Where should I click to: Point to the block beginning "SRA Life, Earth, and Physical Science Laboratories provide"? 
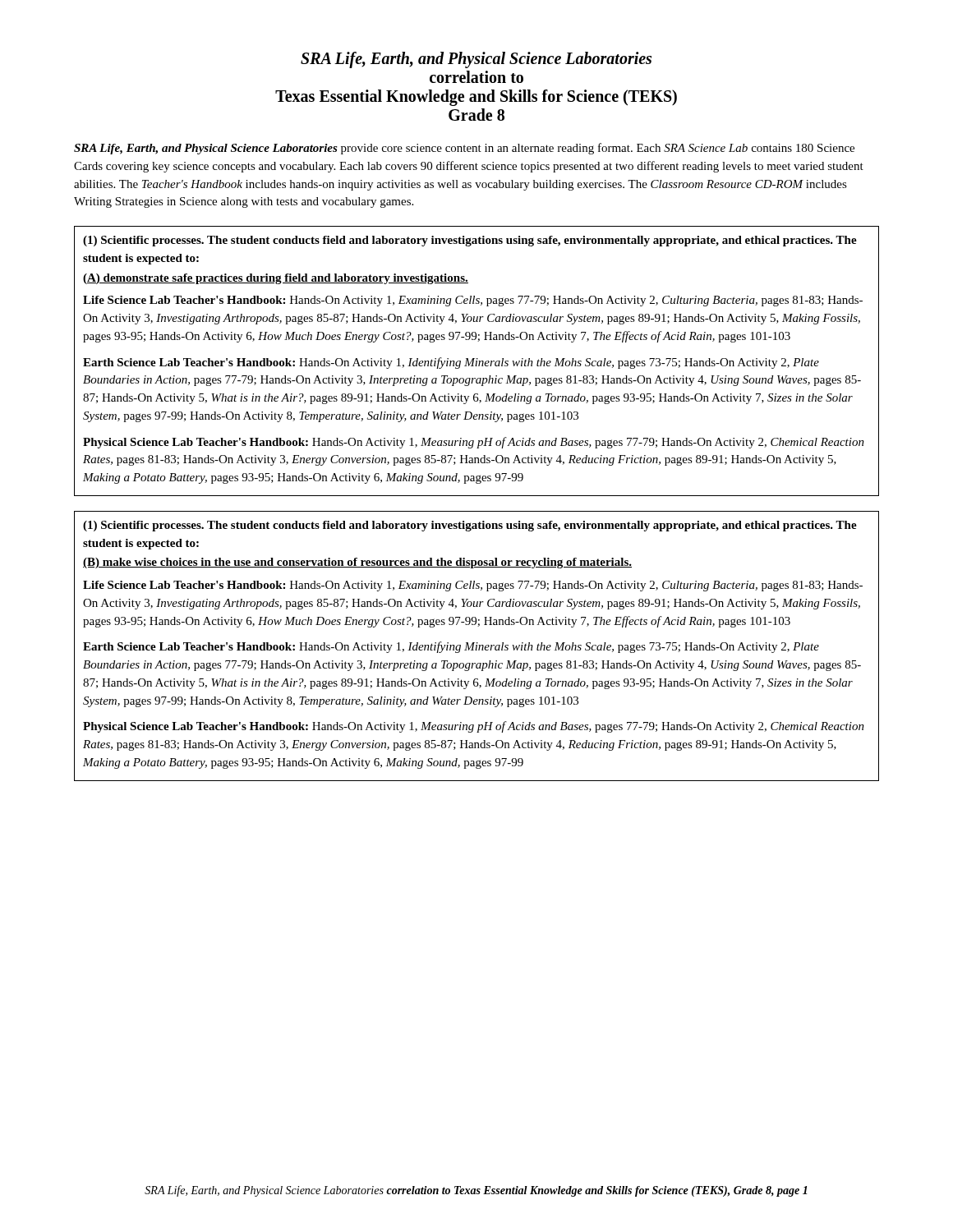pyautogui.click(x=469, y=175)
